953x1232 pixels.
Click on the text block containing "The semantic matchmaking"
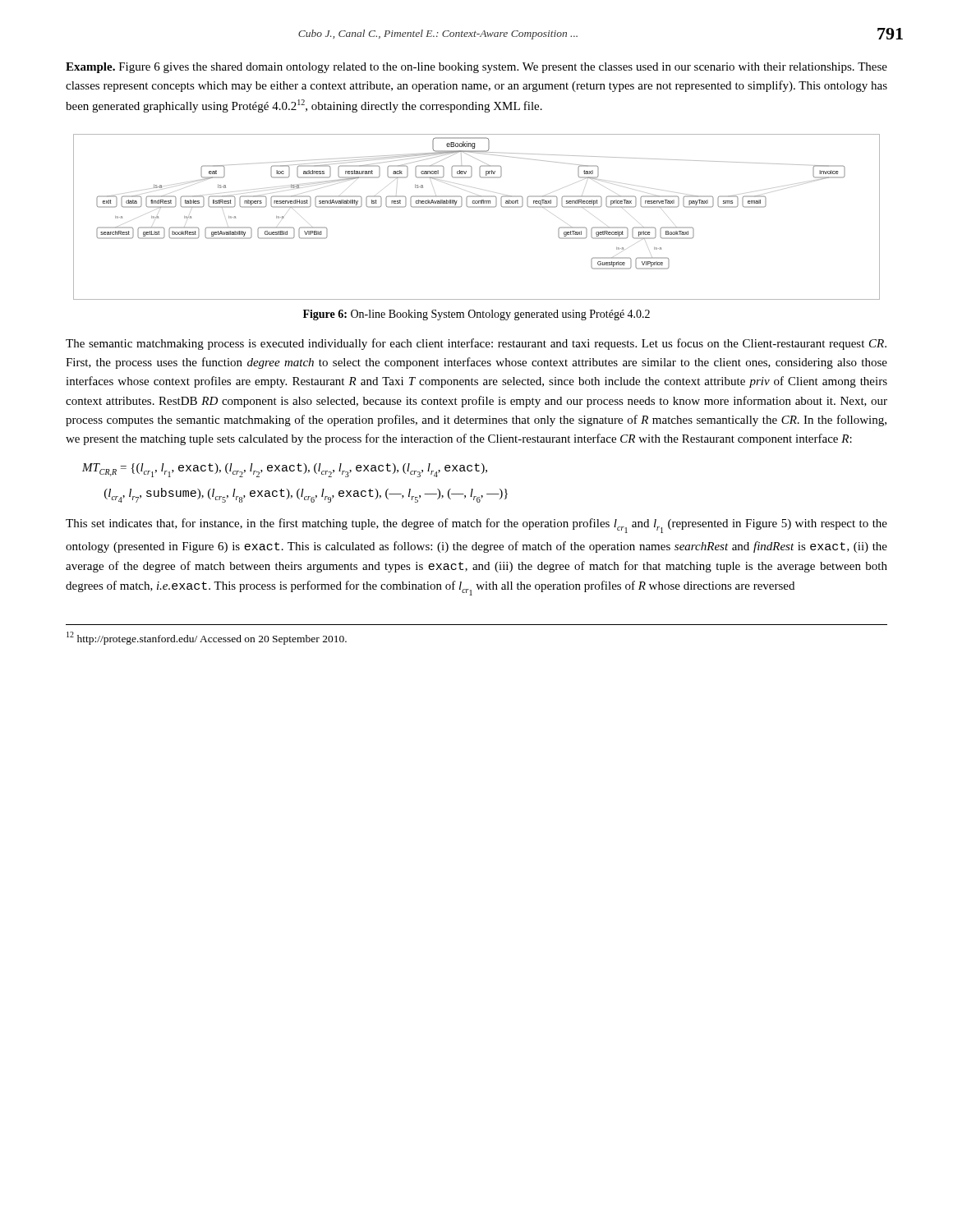pyautogui.click(x=476, y=391)
